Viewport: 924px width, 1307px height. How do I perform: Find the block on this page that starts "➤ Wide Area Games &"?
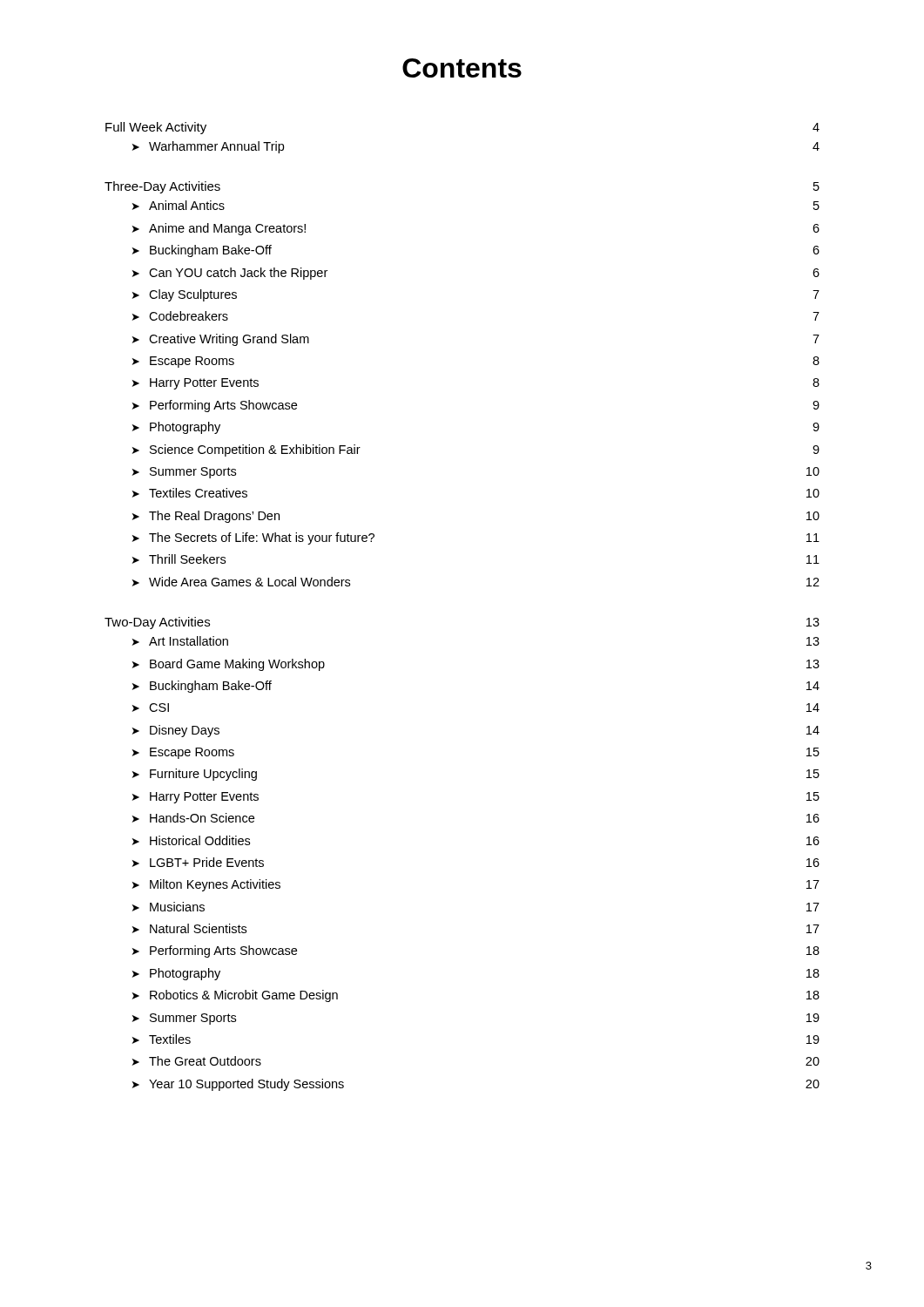(242, 582)
